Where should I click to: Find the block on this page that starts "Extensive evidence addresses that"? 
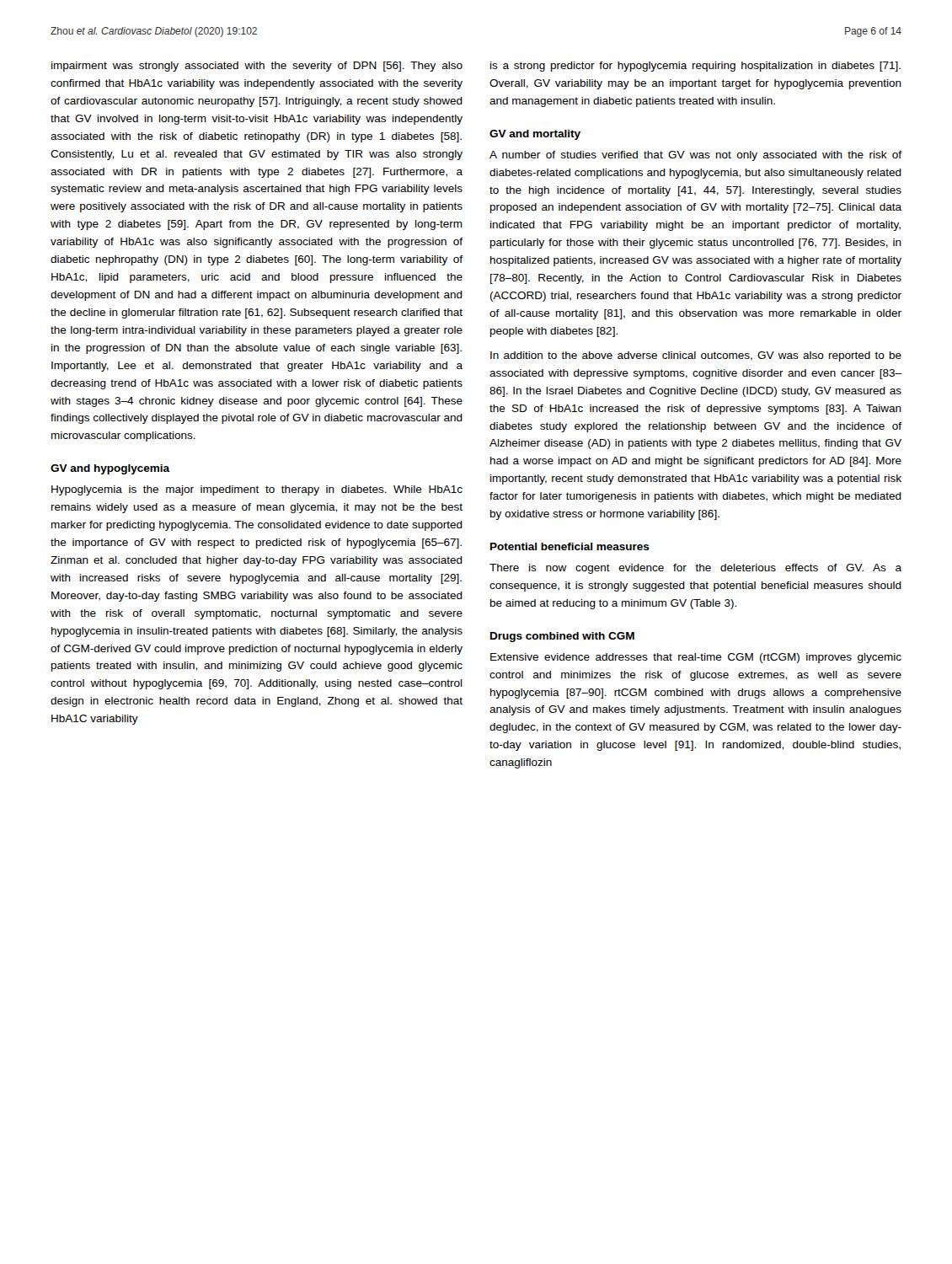pyautogui.click(x=695, y=710)
